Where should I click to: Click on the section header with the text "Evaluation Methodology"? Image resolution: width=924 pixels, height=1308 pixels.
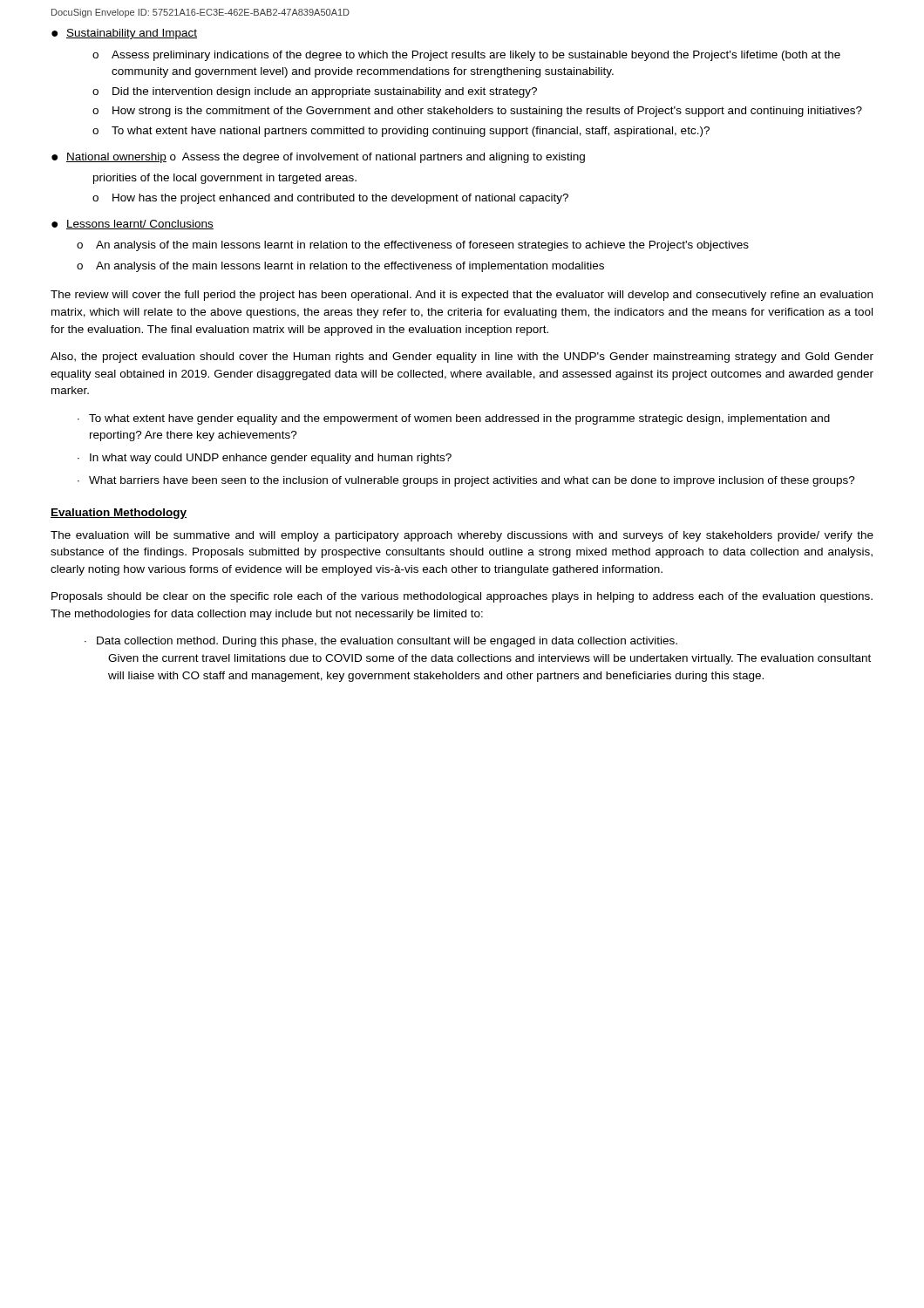pos(119,512)
